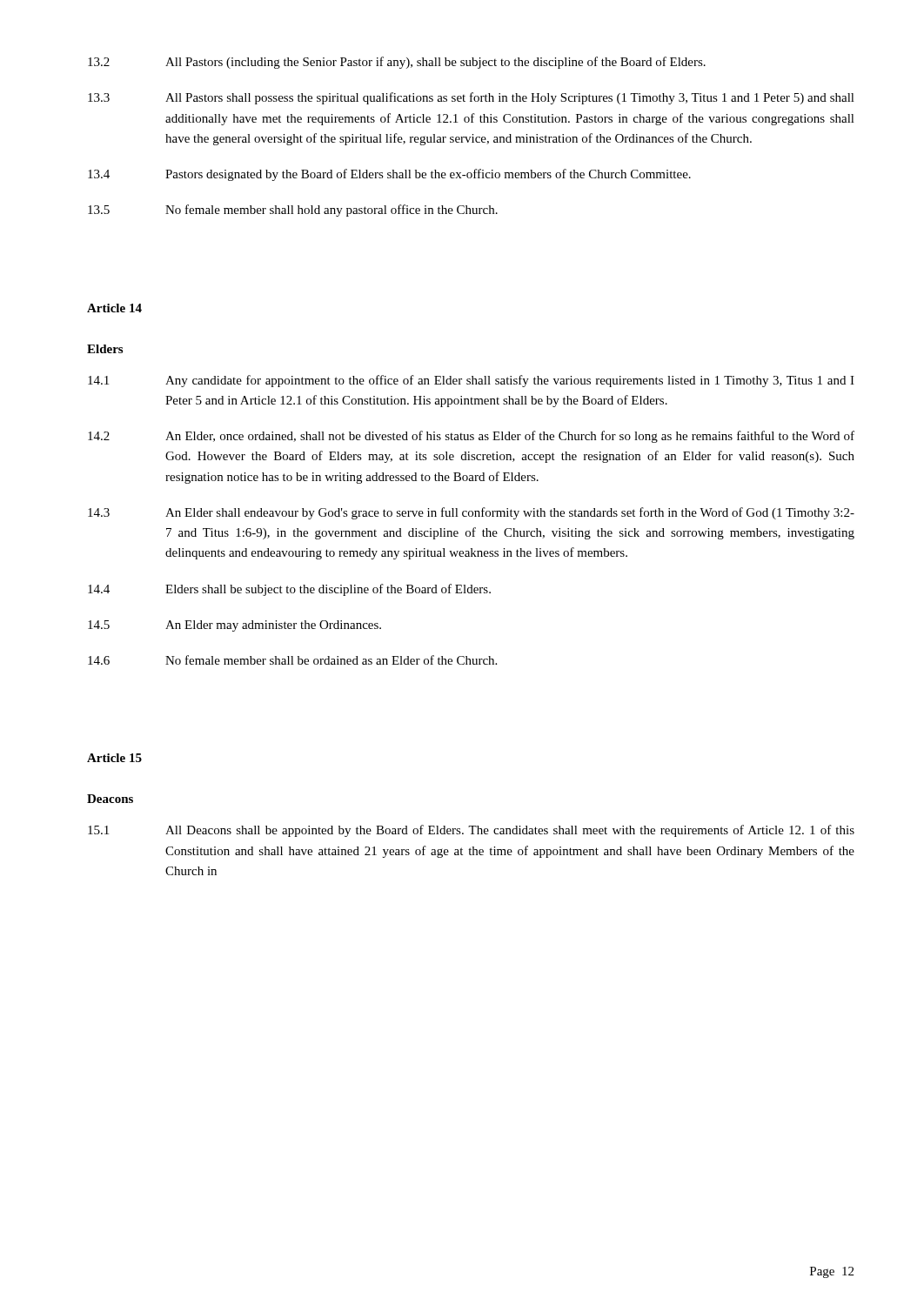Click on the list item containing "15.1 All Deacons"
Viewport: 924px width, 1305px height.
(471, 851)
